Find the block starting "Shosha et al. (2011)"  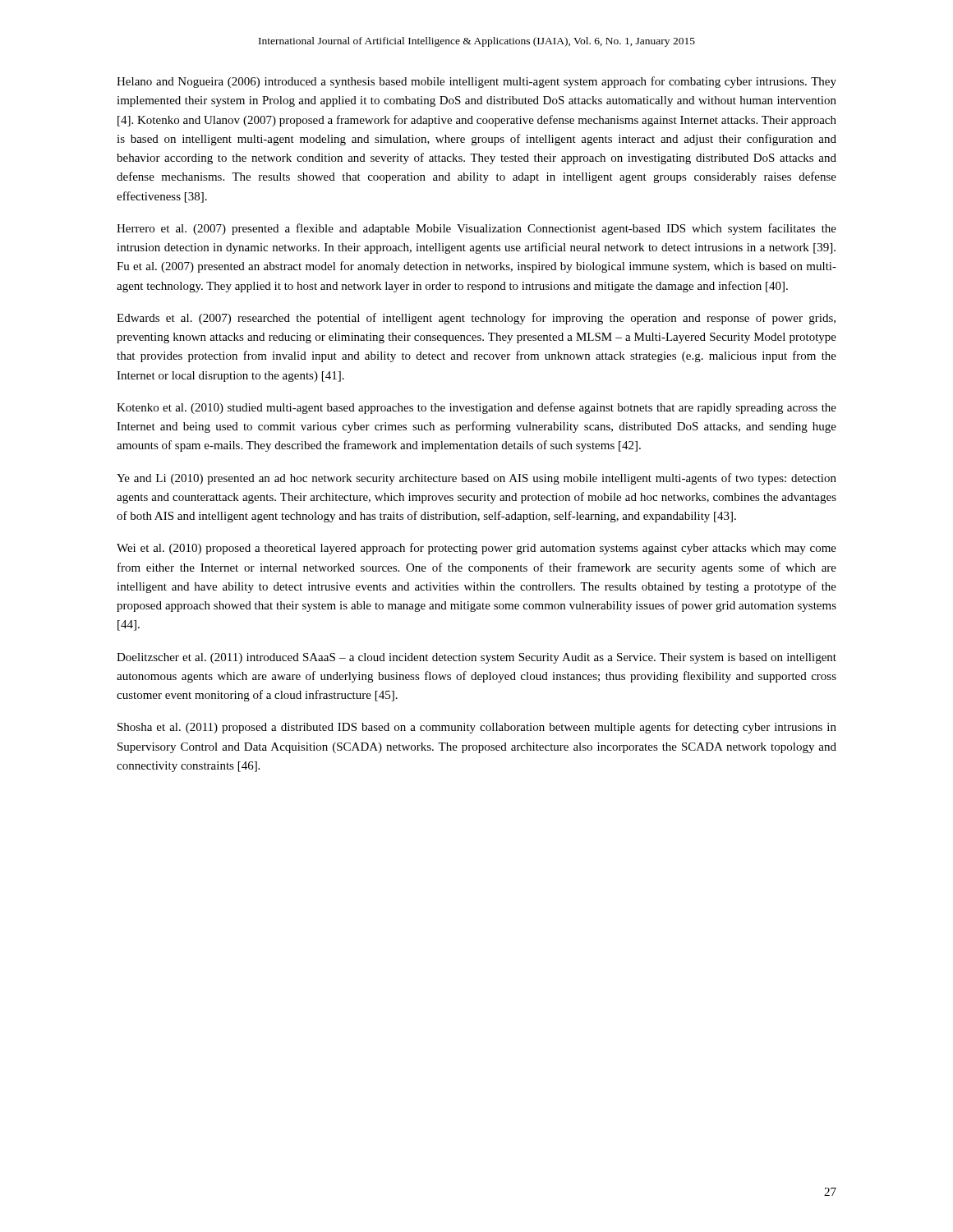point(476,747)
